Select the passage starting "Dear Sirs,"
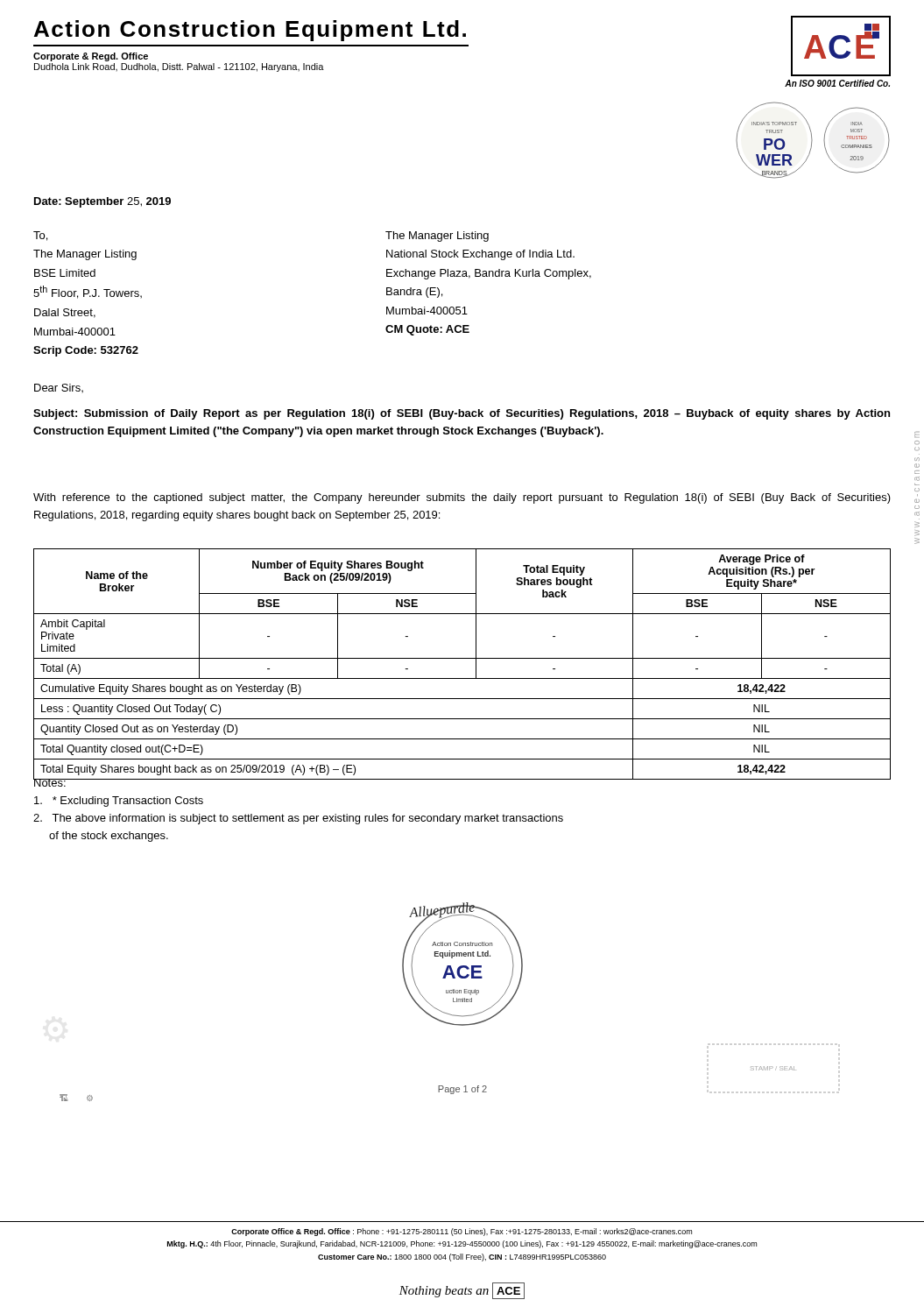Viewport: 924px width, 1314px height. (x=59, y=388)
